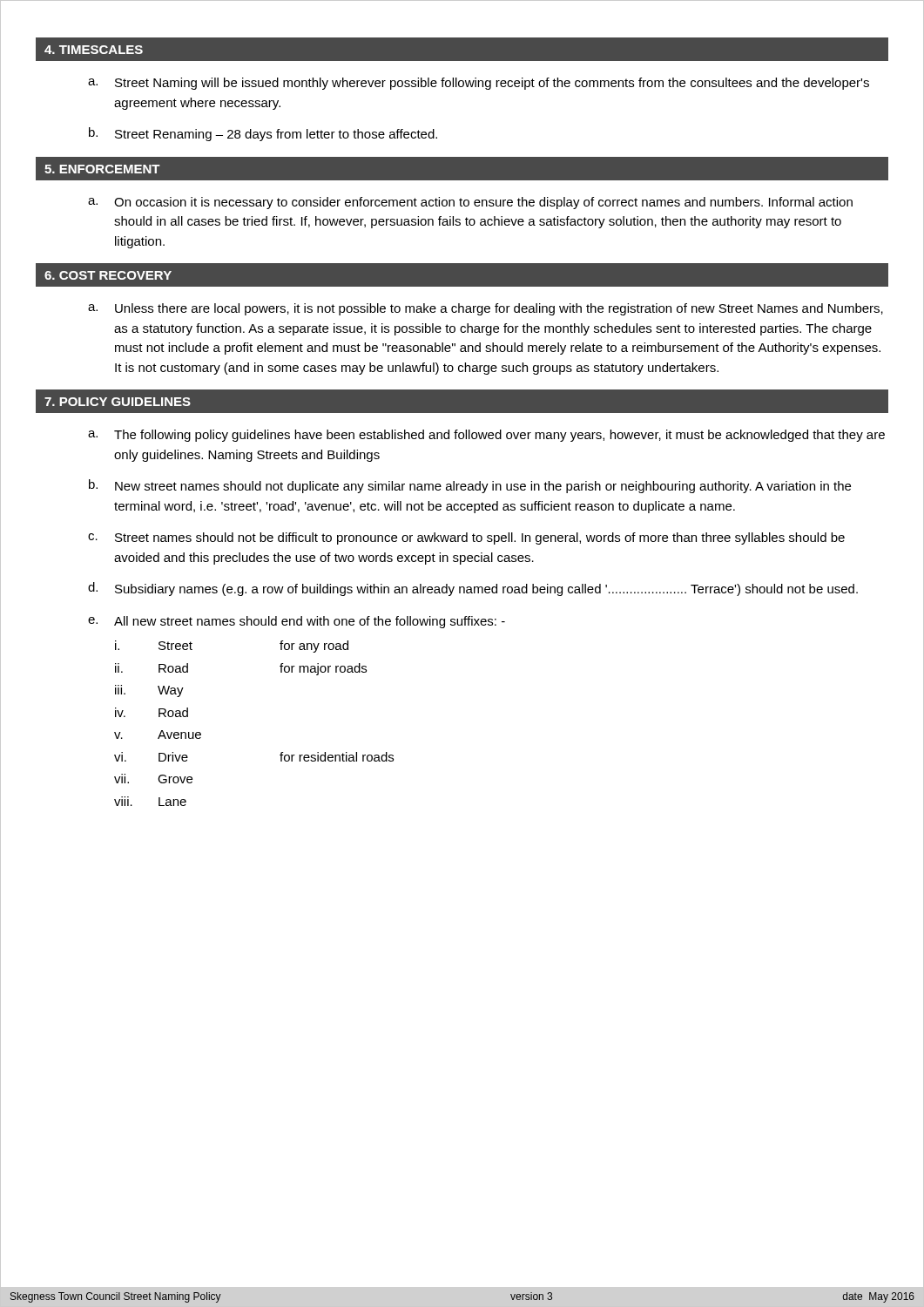924x1307 pixels.
Task: Point to the block beginning "a. On occasion it is necessary to consider"
Action: [x=488, y=222]
